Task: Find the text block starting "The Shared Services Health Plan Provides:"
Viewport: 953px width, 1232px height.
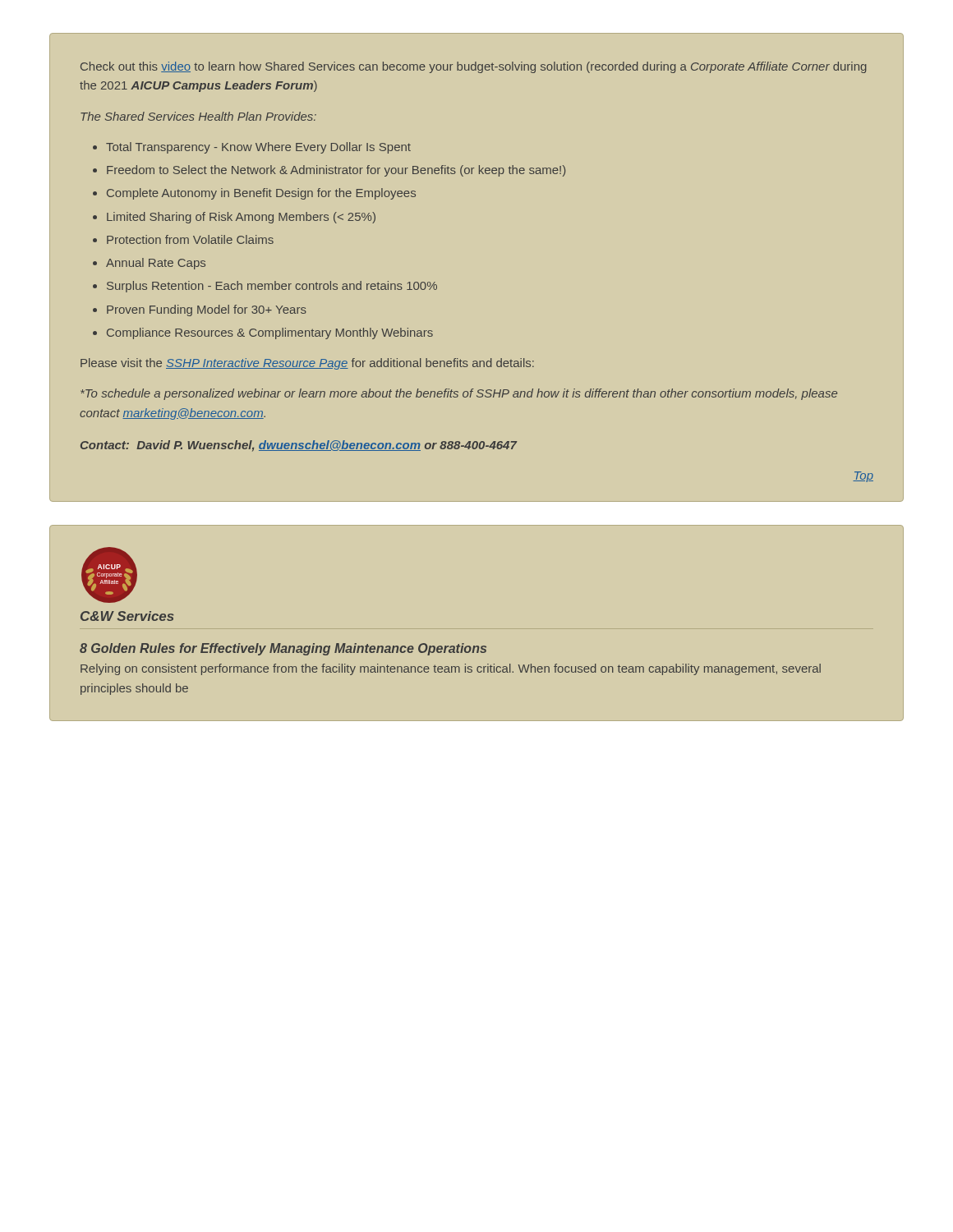Action: (x=198, y=116)
